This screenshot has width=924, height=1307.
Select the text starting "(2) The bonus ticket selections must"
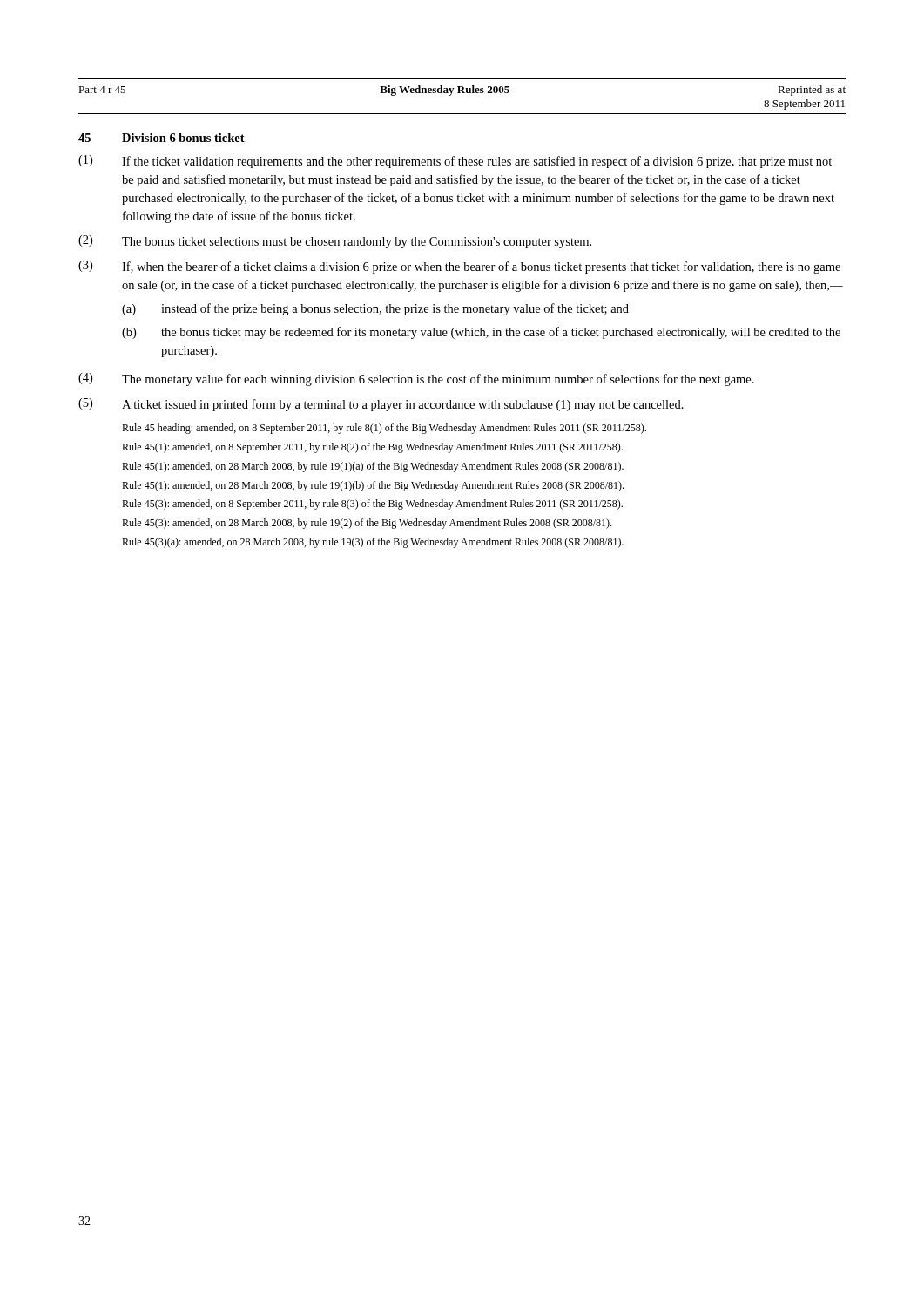(x=462, y=242)
